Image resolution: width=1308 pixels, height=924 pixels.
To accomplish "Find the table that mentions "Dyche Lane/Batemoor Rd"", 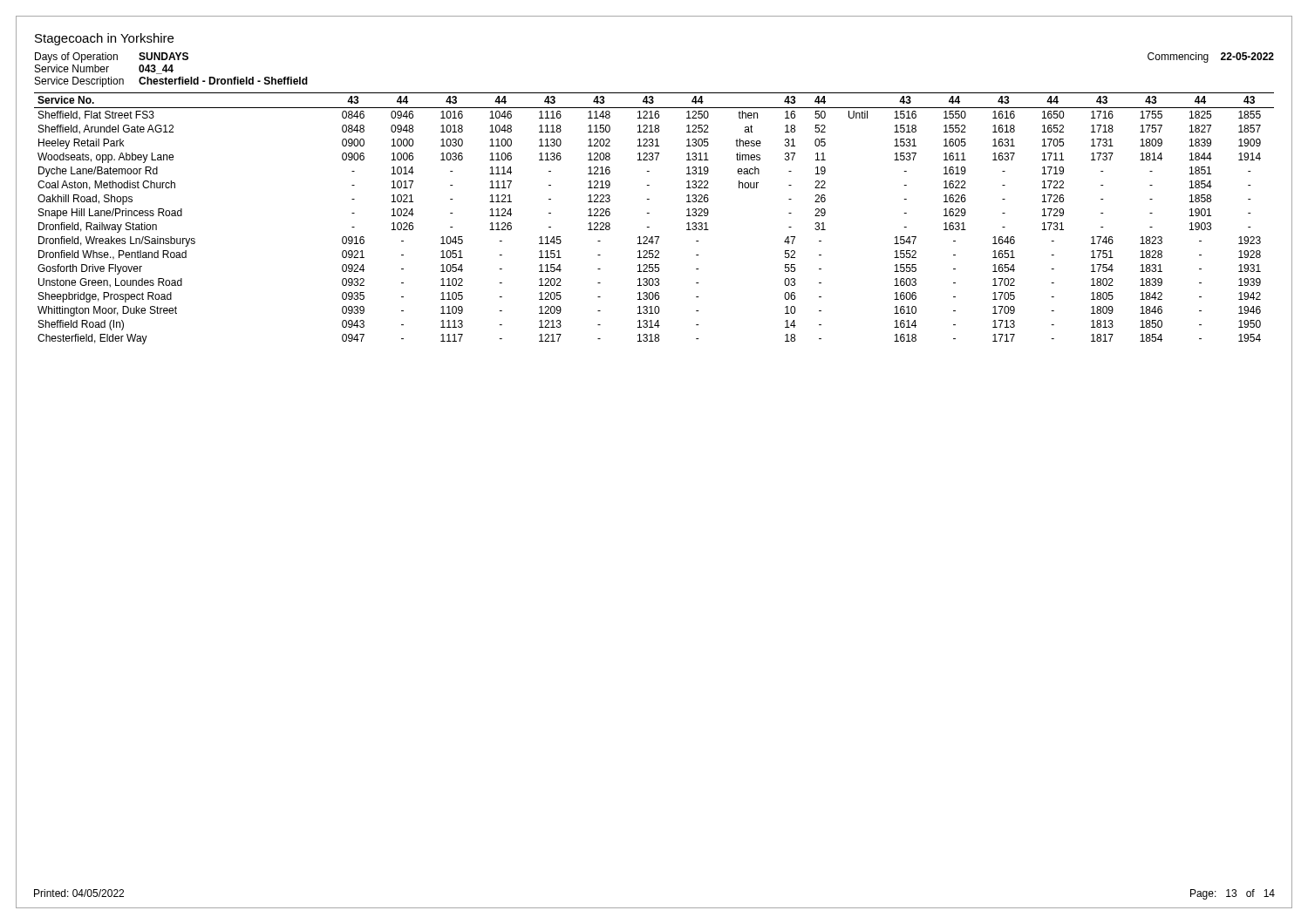I will [654, 219].
